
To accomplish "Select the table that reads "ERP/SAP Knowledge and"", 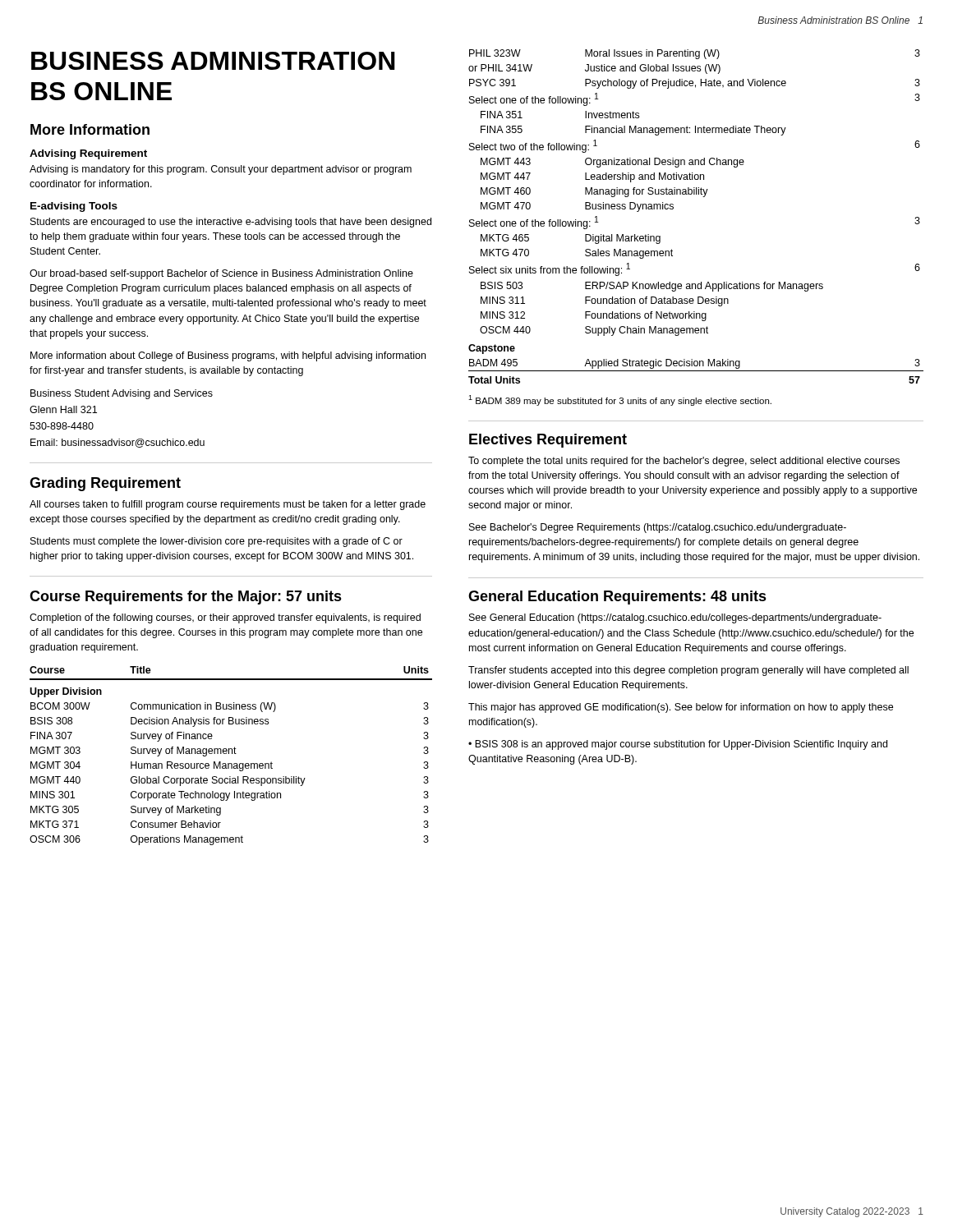I will click(x=696, y=217).
